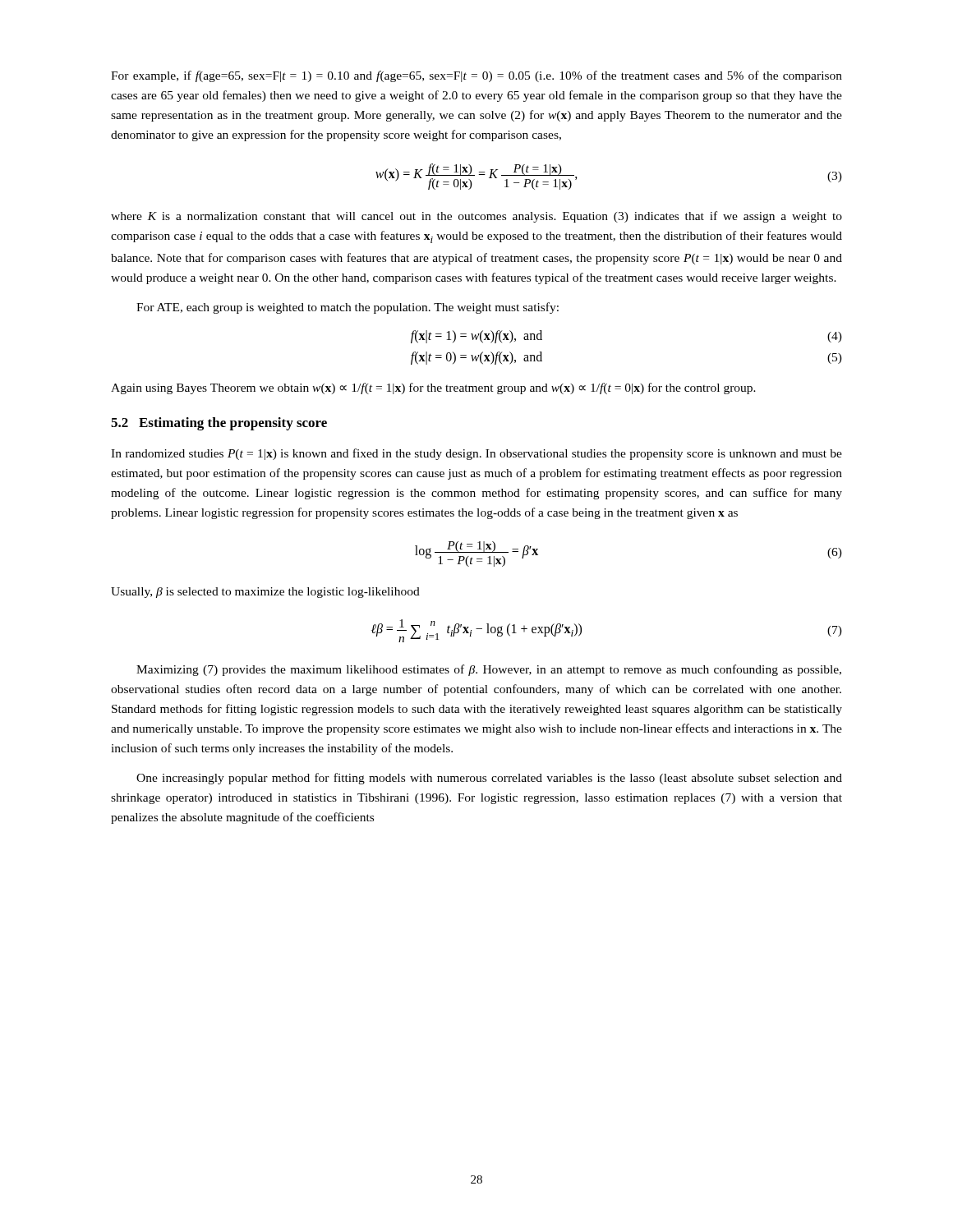This screenshot has width=953, height=1232.
Task: Locate the text block that says "where K is a normalization constant that"
Action: [476, 262]
